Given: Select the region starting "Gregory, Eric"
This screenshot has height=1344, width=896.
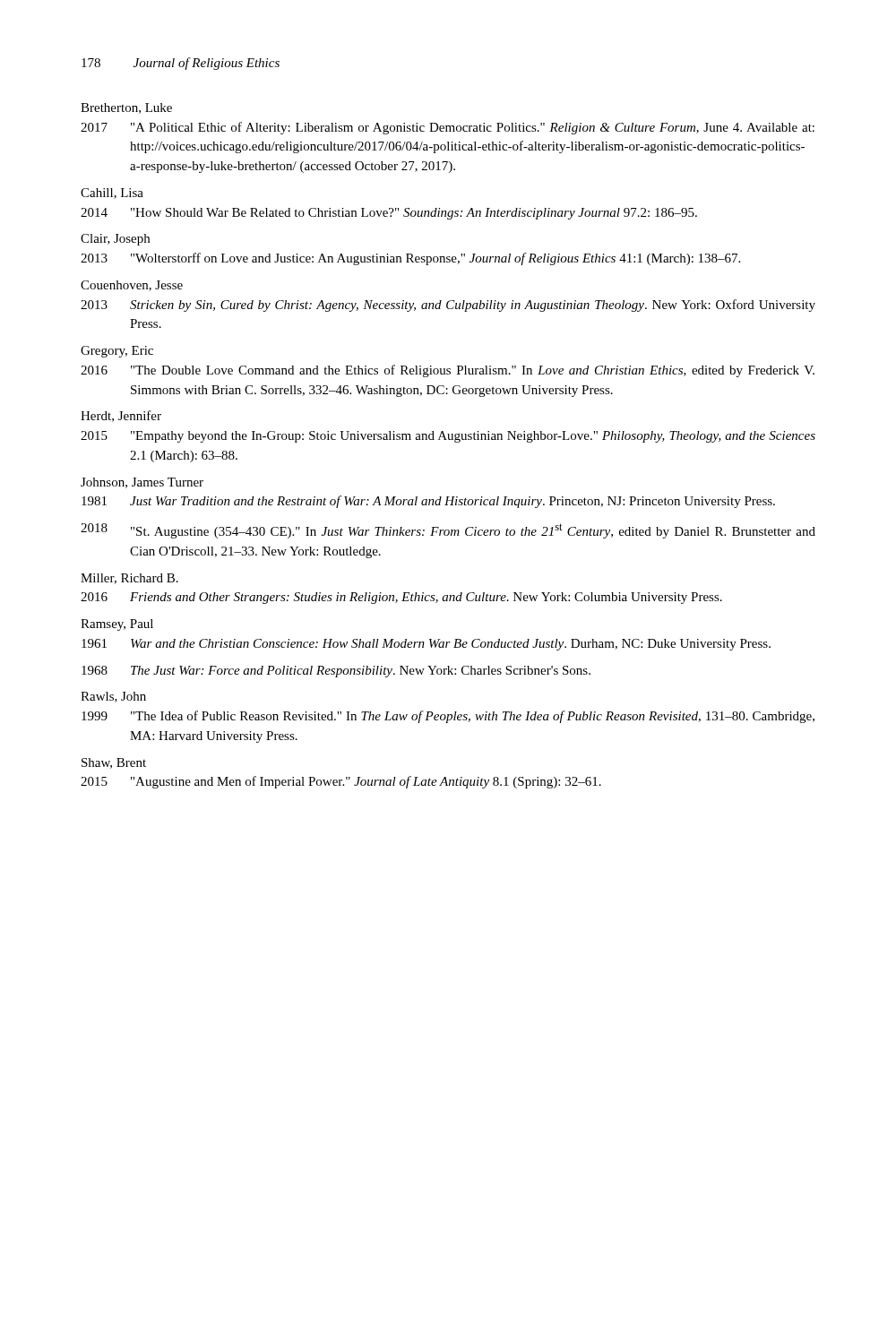Looking at the screenshot, I should coord(117,350).
